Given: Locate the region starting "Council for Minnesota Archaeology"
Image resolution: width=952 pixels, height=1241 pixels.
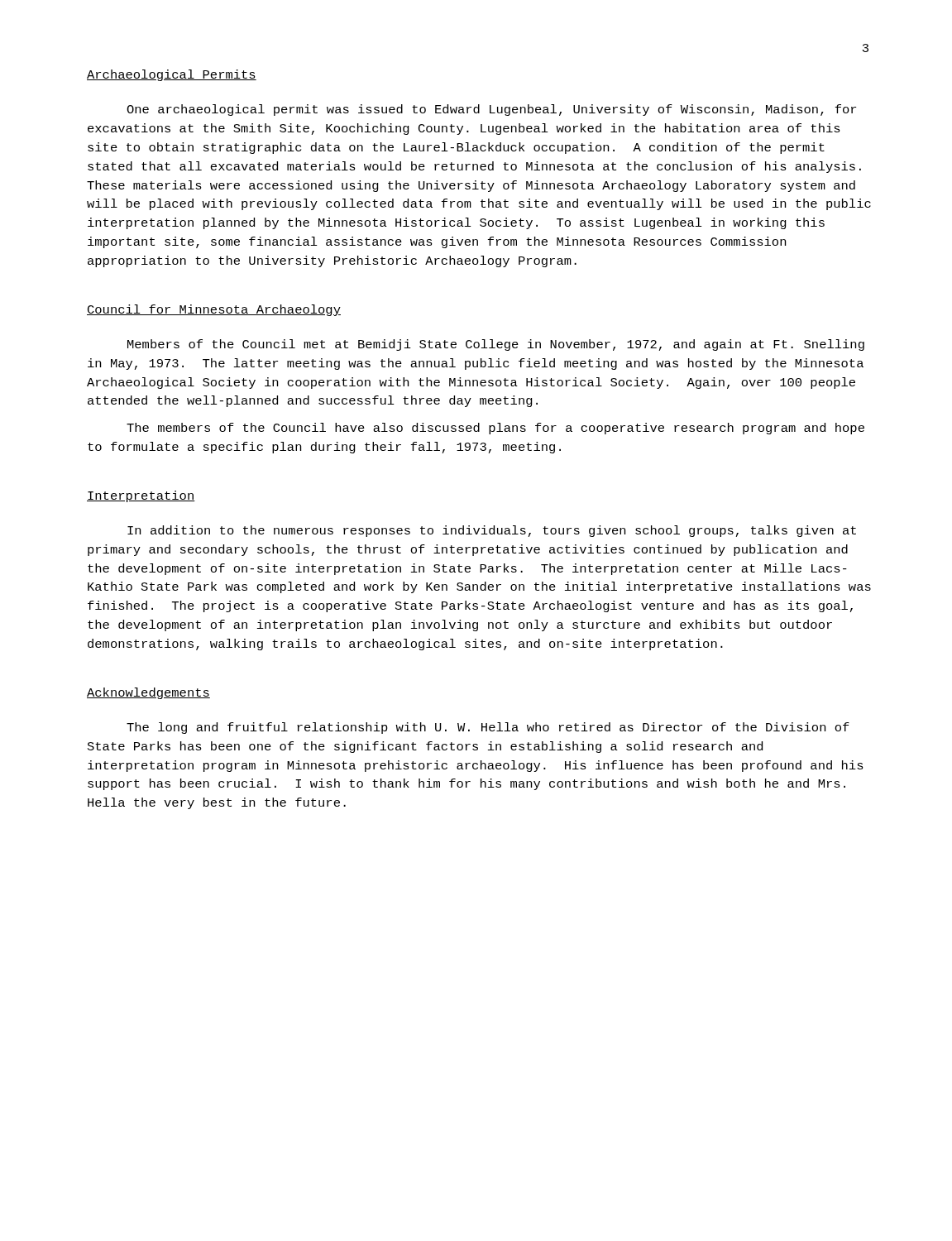Looking at the screenshot, I should click(214, 310).
